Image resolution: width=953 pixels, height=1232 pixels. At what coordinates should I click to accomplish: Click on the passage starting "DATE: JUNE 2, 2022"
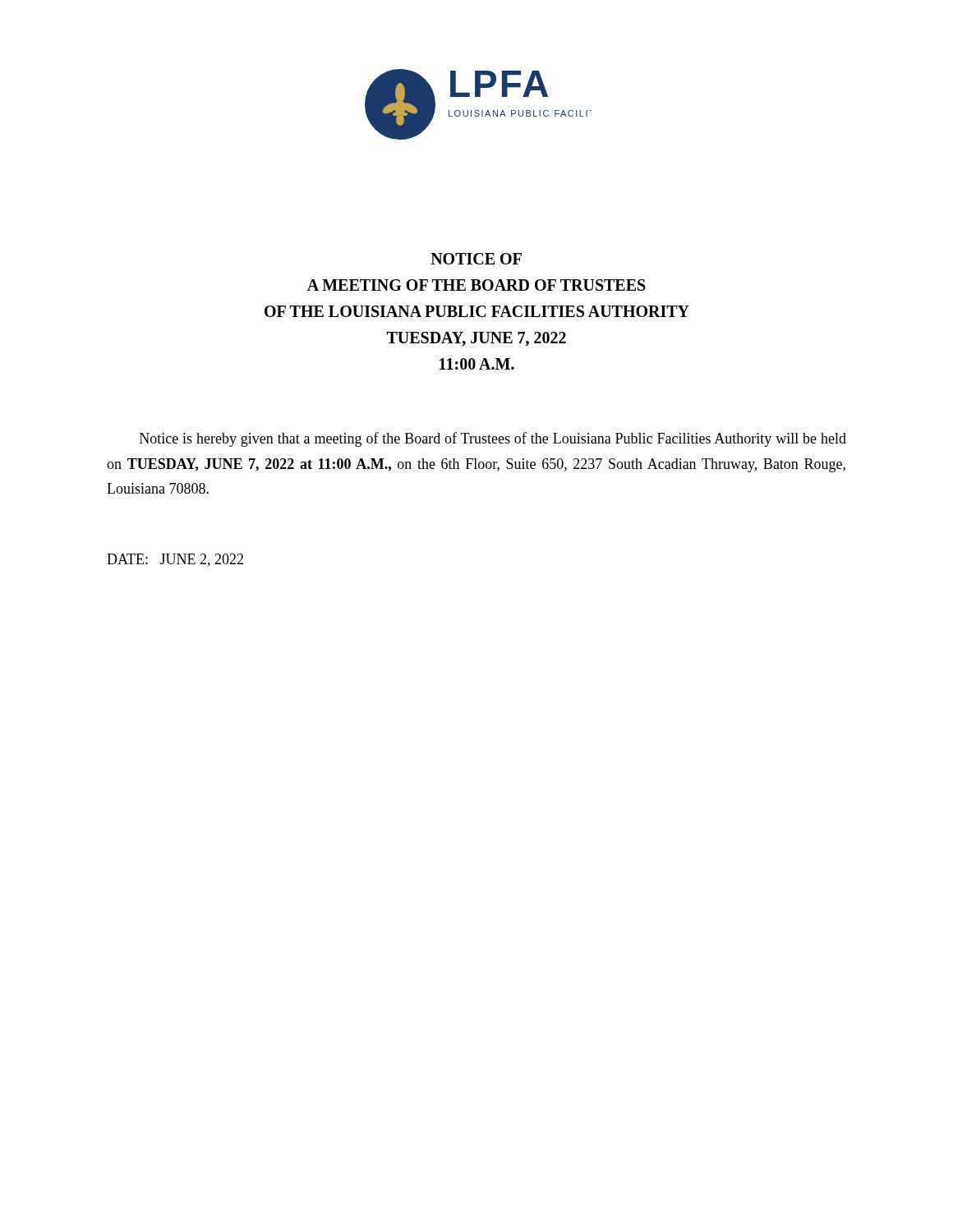pos(175,559)
